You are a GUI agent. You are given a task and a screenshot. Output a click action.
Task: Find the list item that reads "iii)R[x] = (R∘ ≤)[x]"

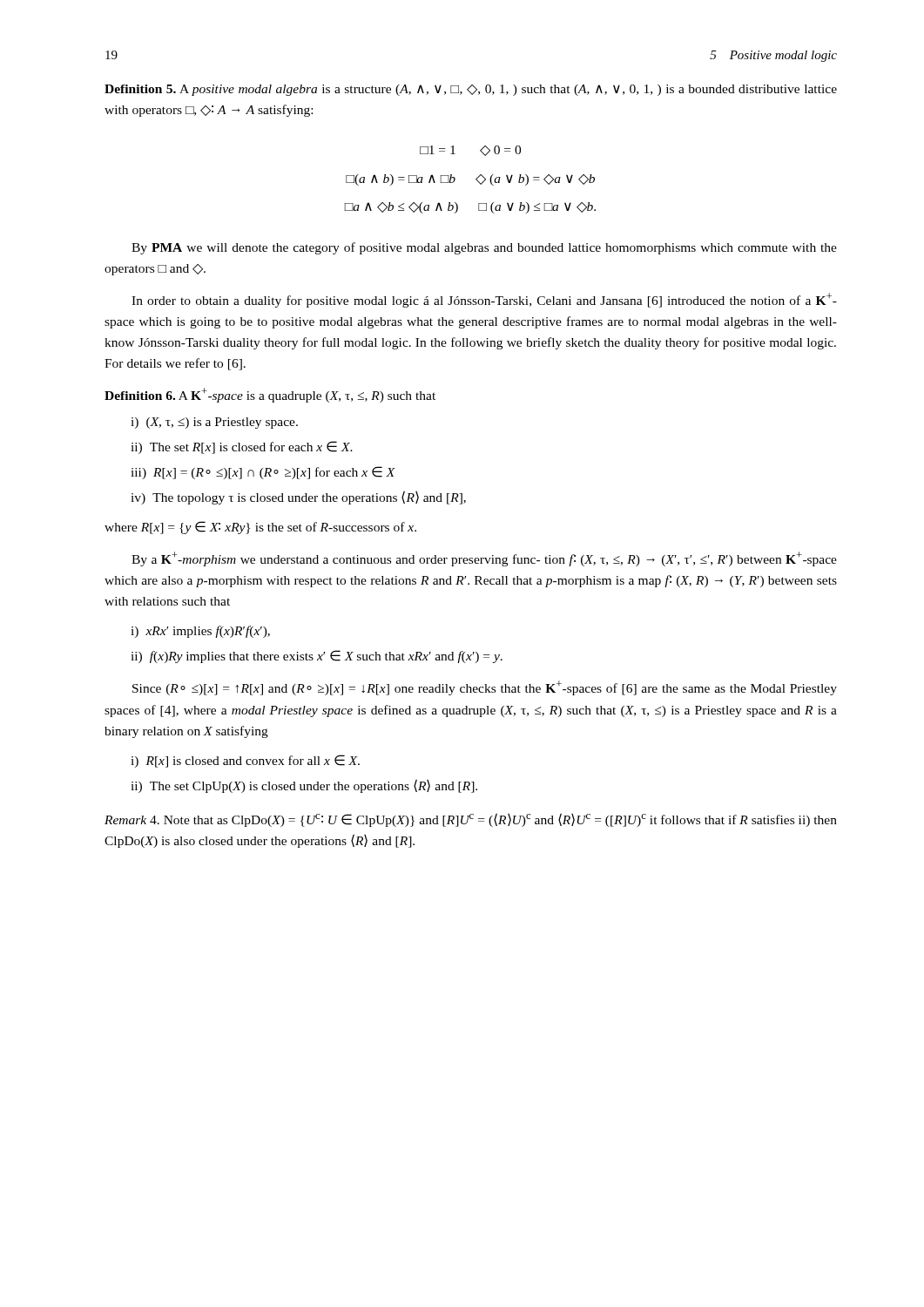pyautogui.click(x=263, y=472)
